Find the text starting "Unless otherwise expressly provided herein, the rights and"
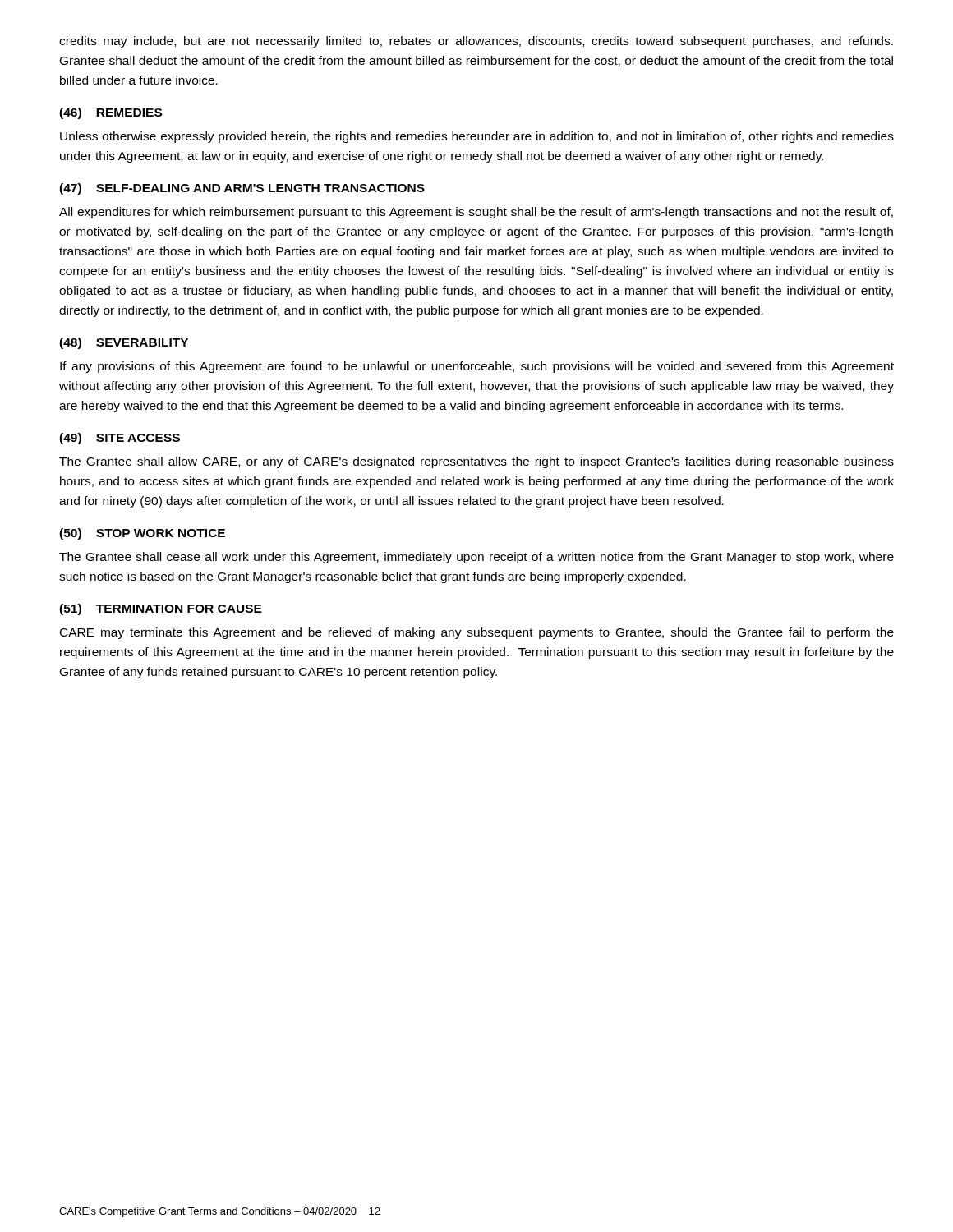The height and width of the screenshot is (1232, 953). pos(476,146)
